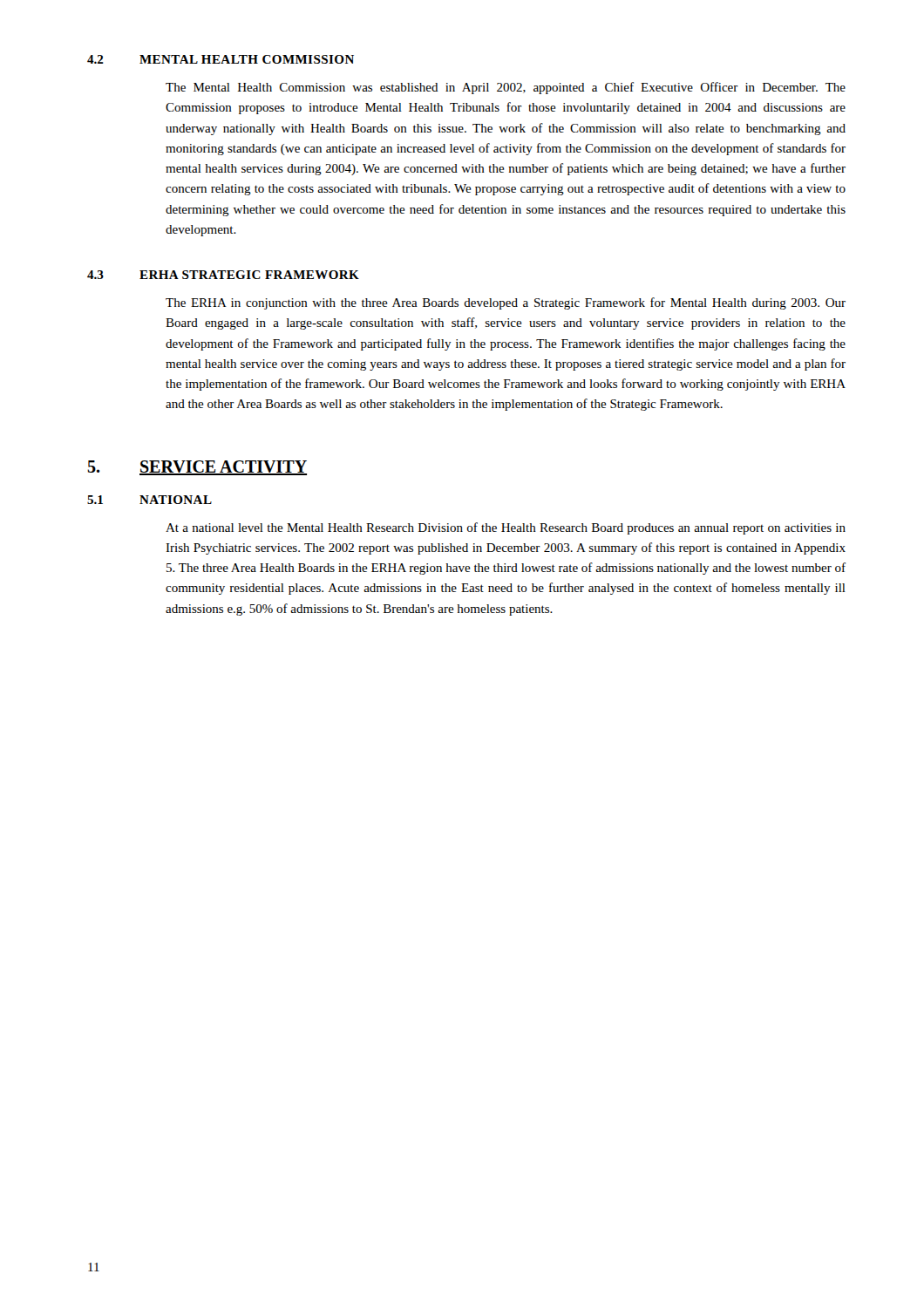Locate the title that reads "5. SERVICE ACTIVITY"
This screenshot has width=924, height=1308.
click(197, 466)
